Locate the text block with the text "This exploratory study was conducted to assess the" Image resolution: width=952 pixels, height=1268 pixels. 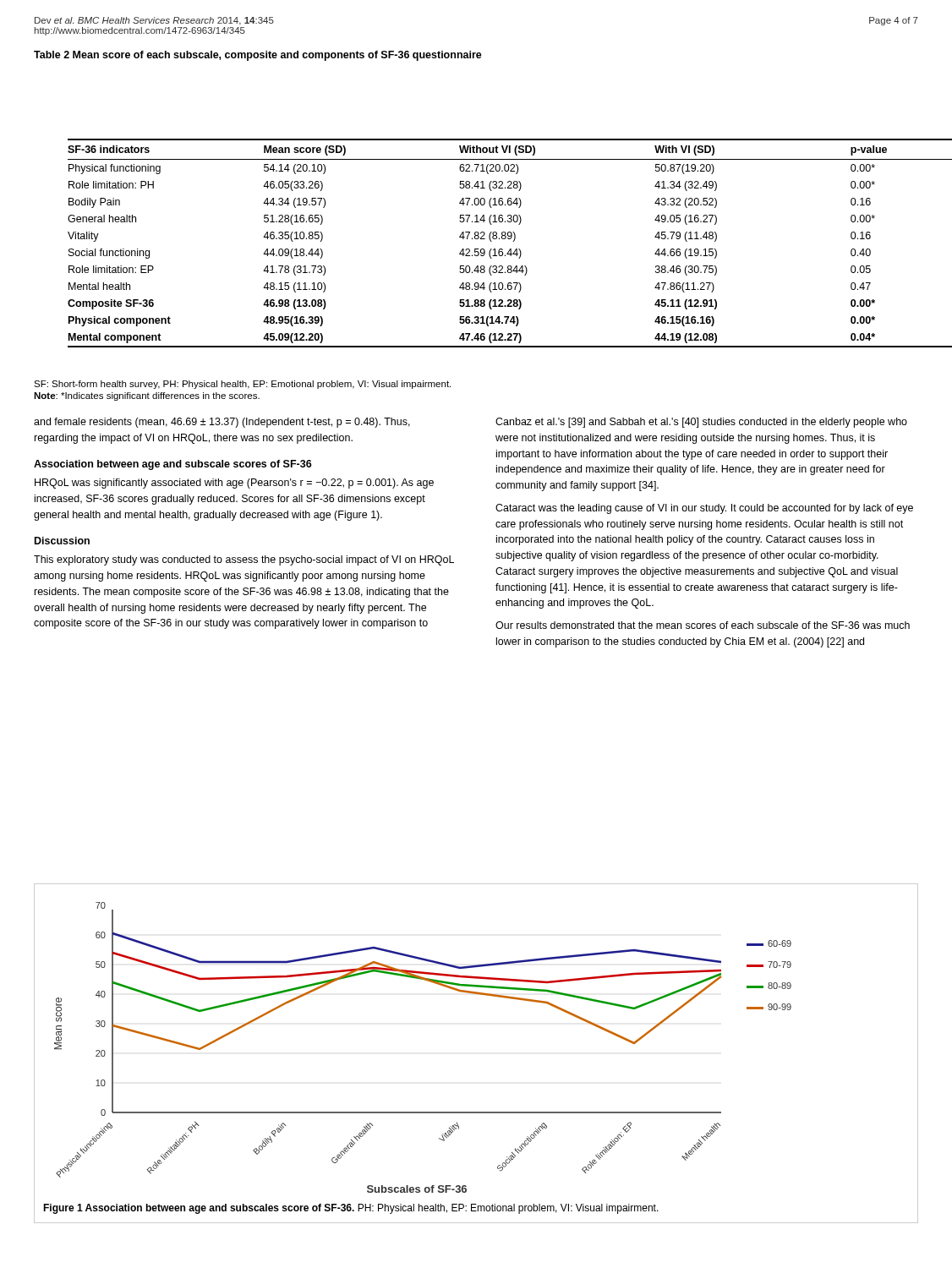coord(244,592)
